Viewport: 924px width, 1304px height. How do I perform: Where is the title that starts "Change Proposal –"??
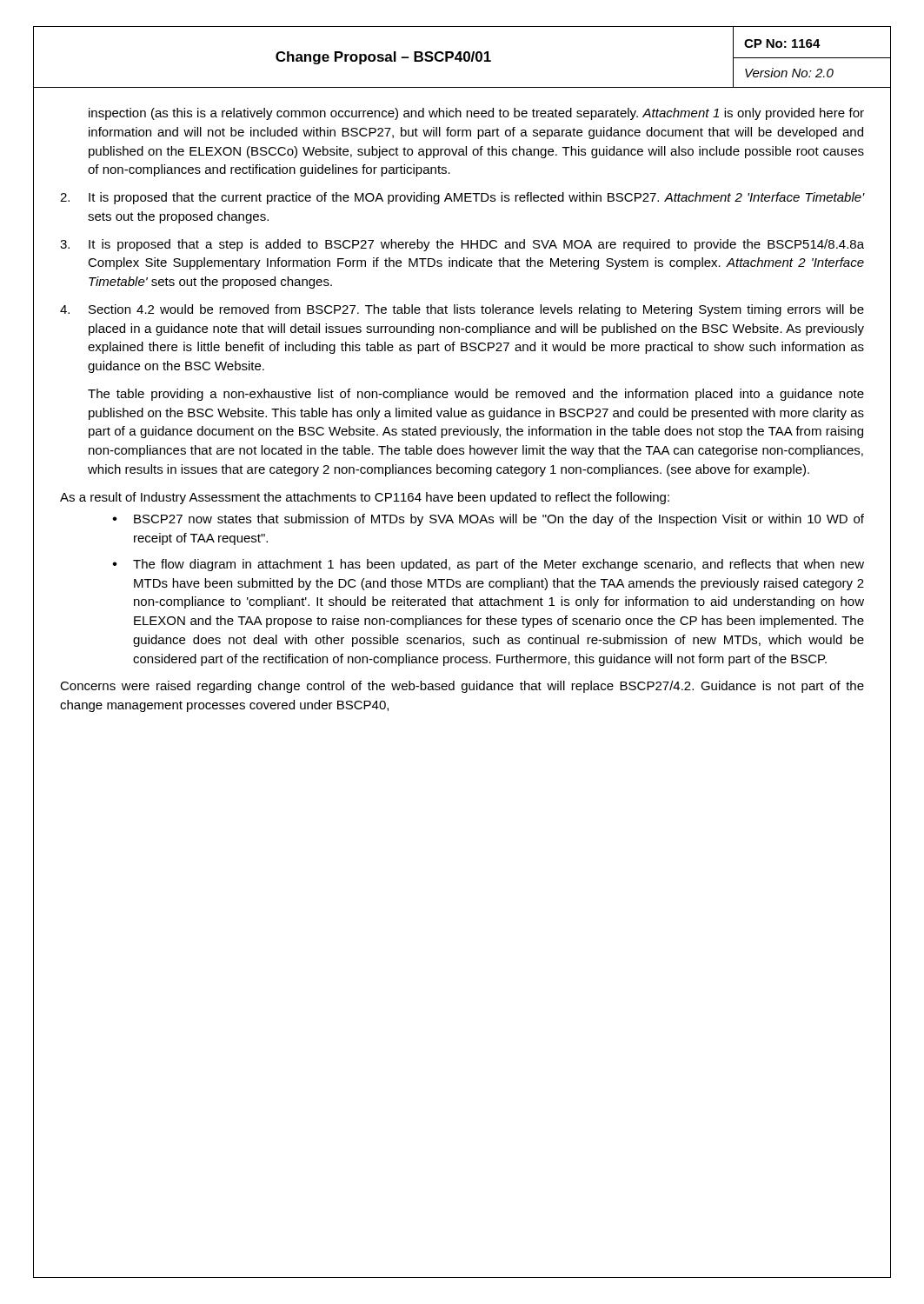coord(383,57)
